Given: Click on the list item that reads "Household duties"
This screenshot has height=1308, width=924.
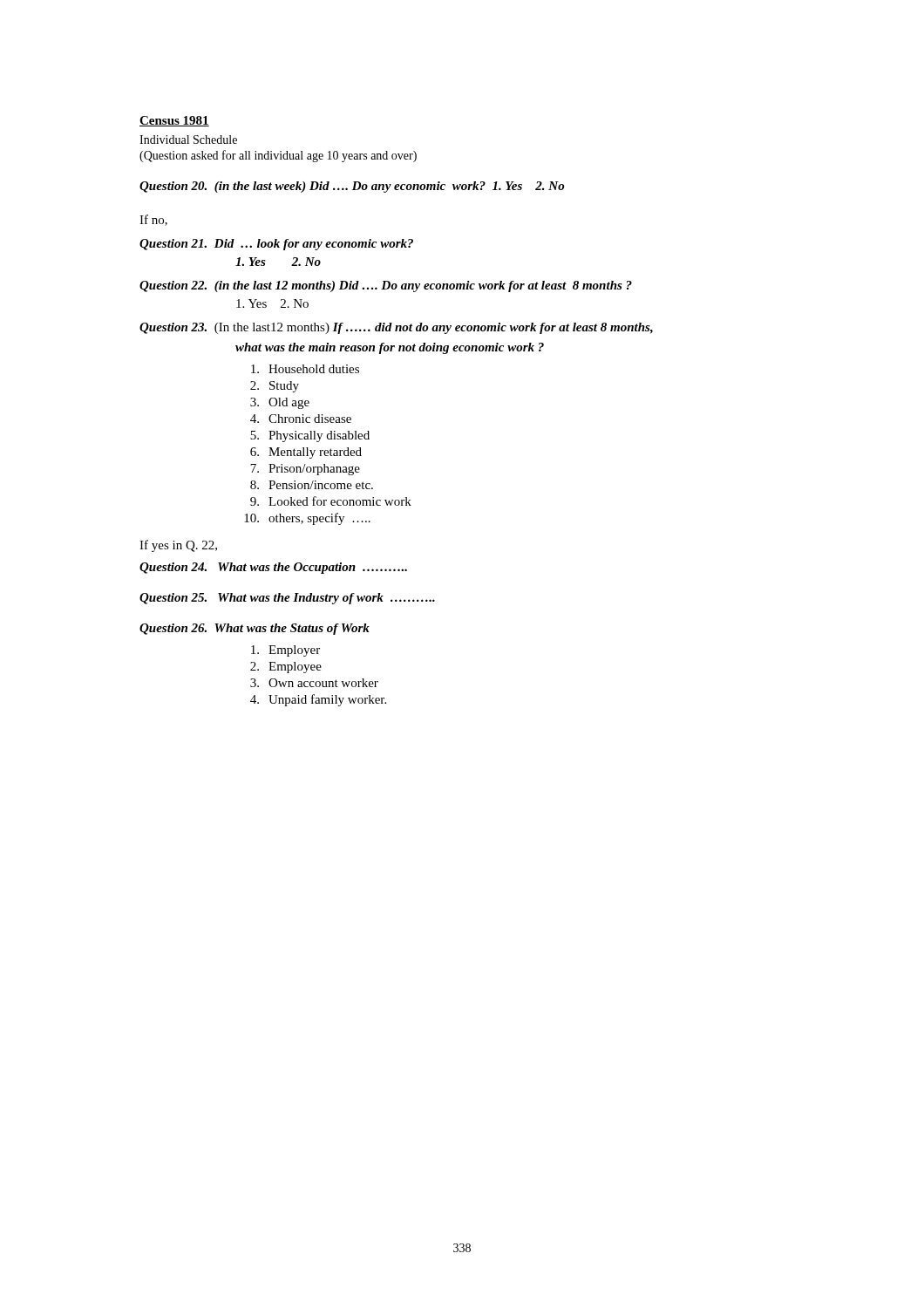Looking at the screenshot, I should pyautogui.click(x=297, y=369).
